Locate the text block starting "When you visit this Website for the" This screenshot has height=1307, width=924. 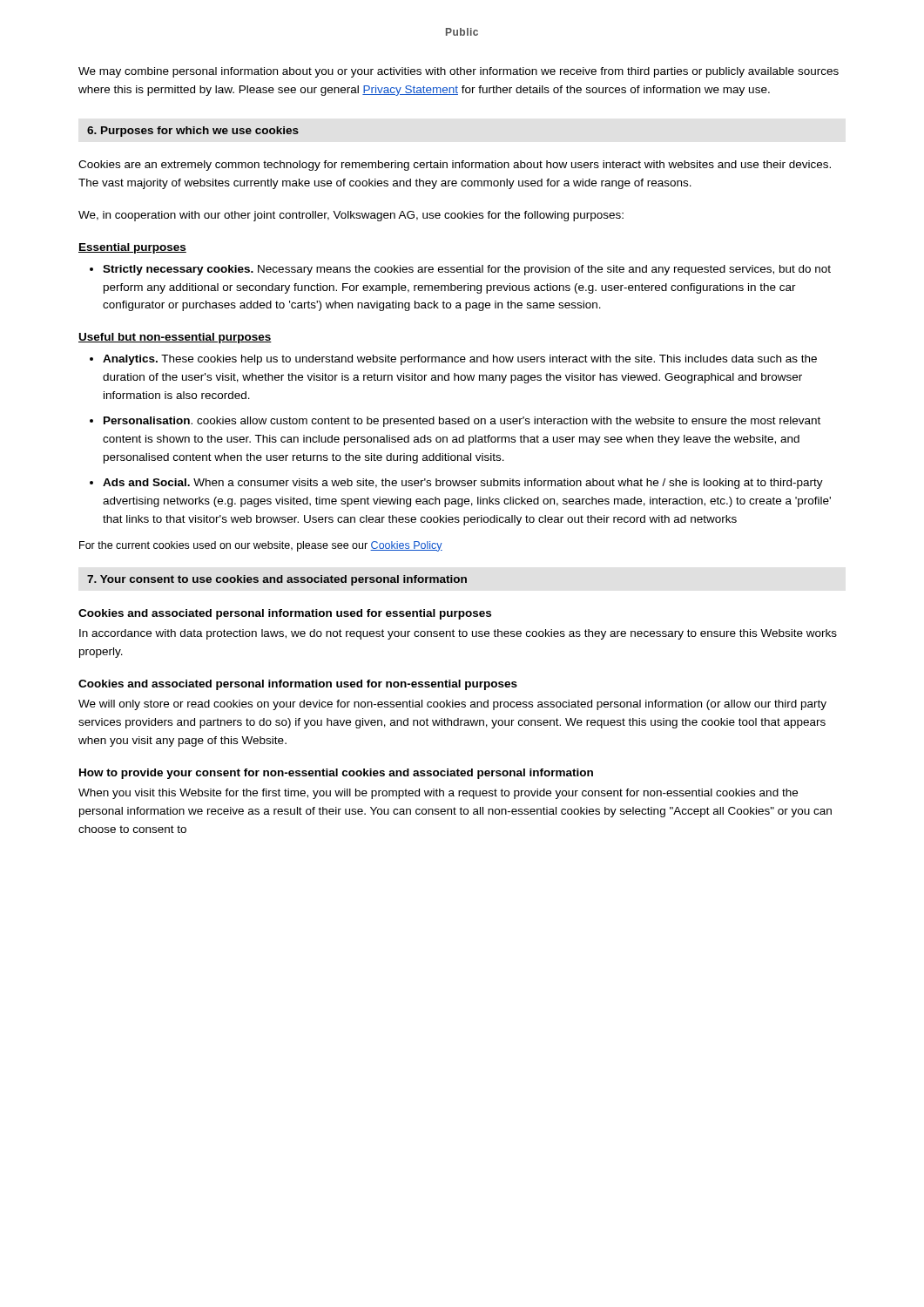[x=455, y=811]
